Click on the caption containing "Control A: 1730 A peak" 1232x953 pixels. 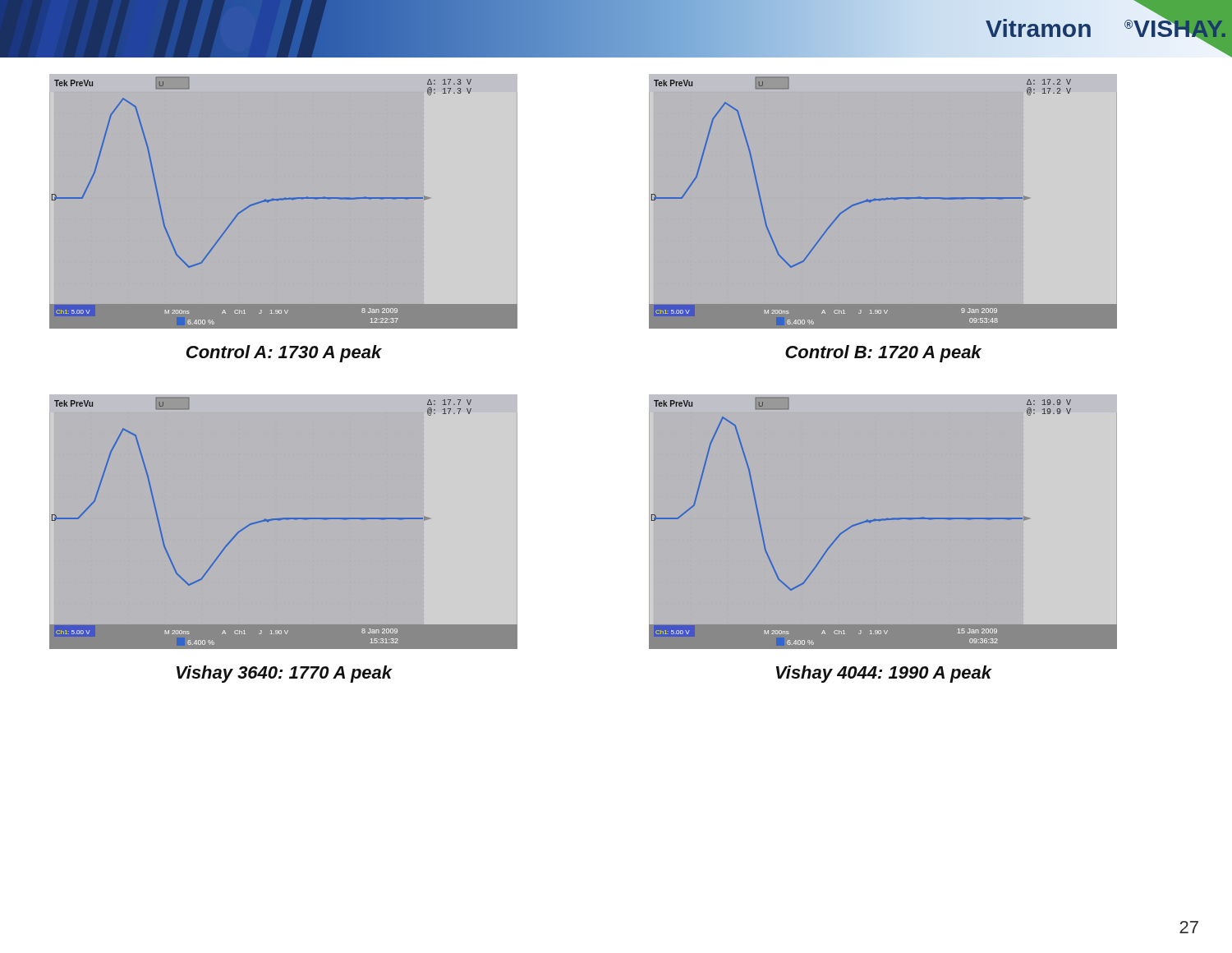tap(283, 352)
